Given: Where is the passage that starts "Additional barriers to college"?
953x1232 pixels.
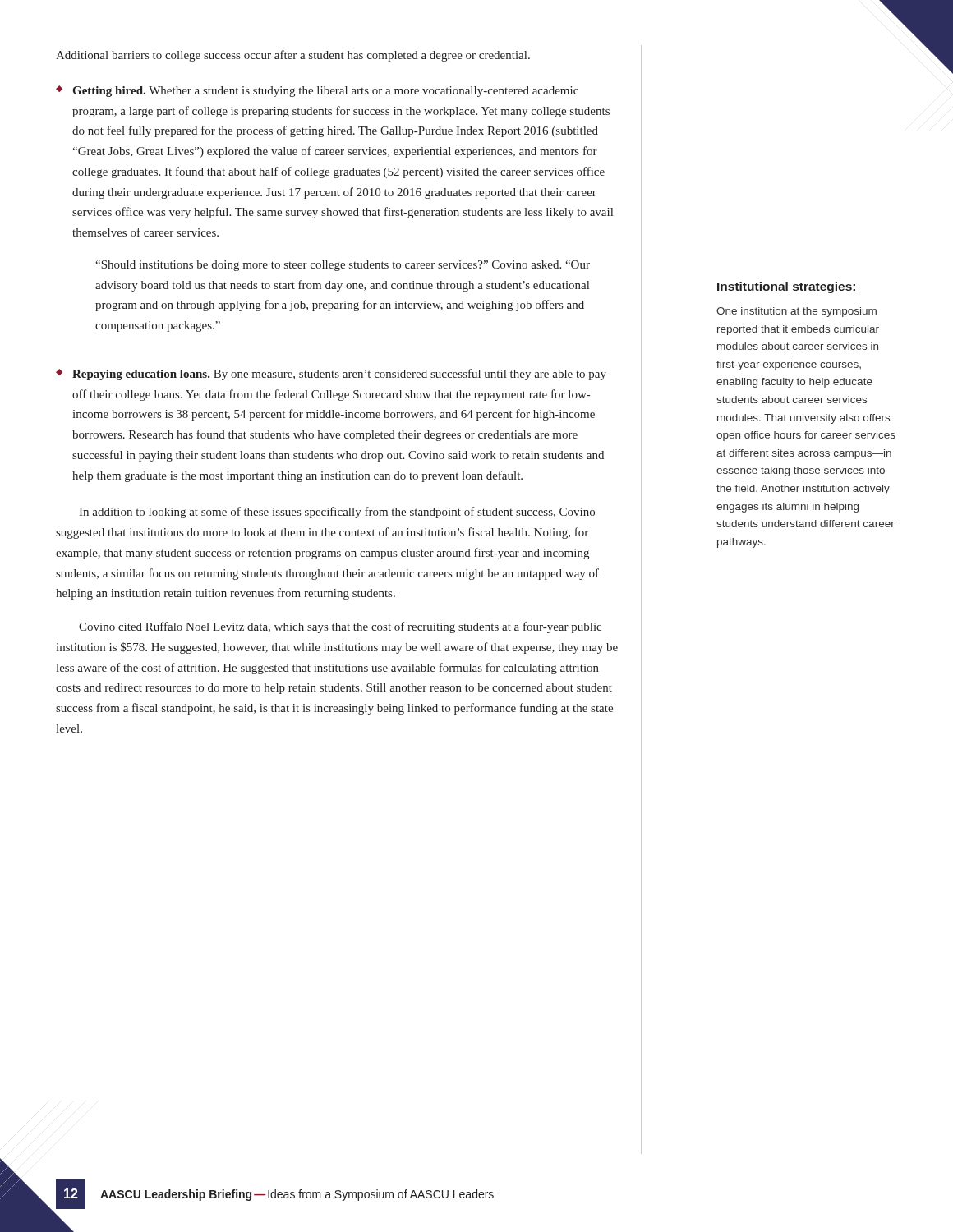Looking at the screenshot, I should (x=293, y=55).
